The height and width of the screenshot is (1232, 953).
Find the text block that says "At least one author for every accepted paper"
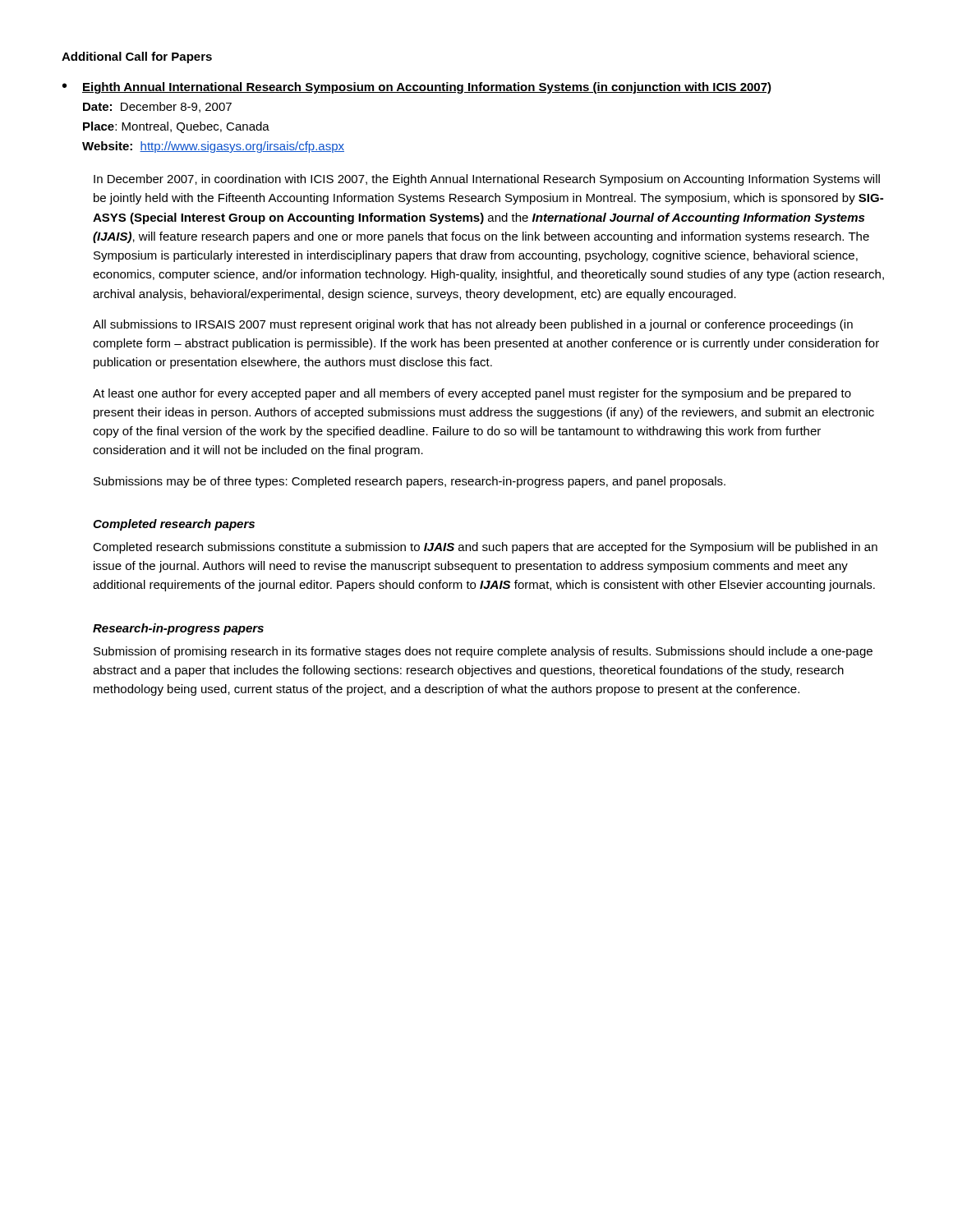pyautogui.click(x=484, y=421)
